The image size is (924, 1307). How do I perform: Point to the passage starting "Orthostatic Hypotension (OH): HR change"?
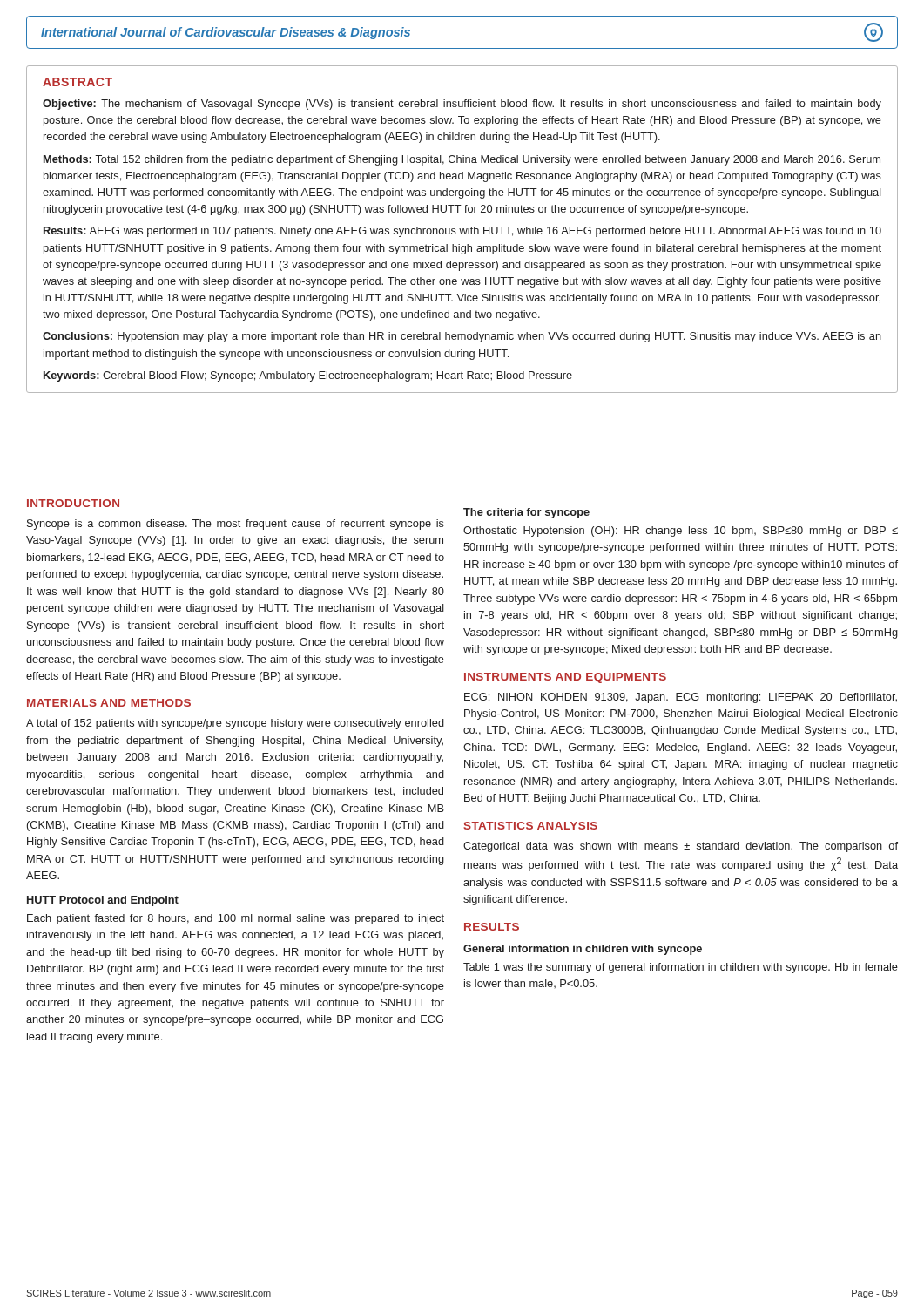[x=681, y=590]
